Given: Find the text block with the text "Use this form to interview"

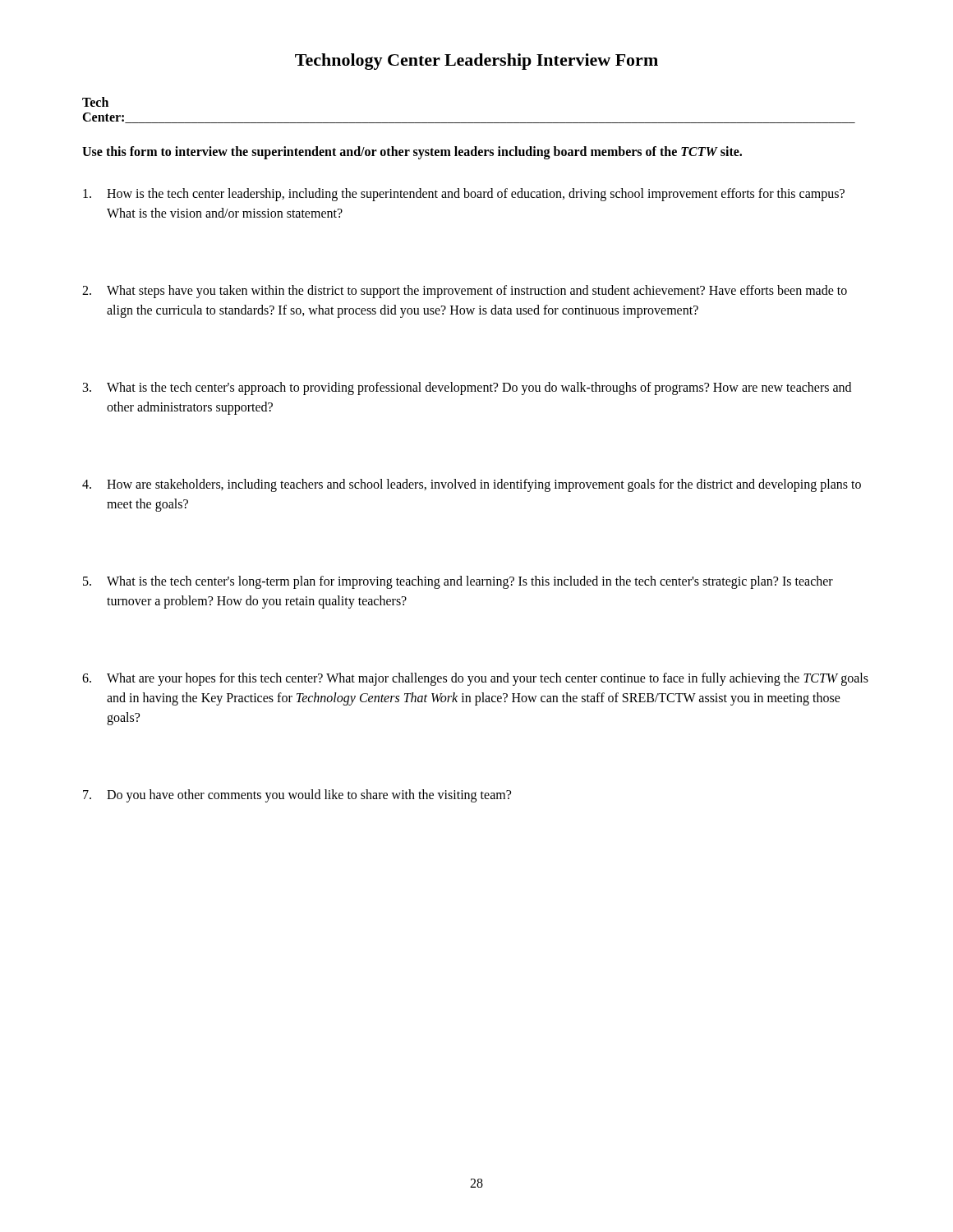Looking at the screenshot, I should point(412,152).
